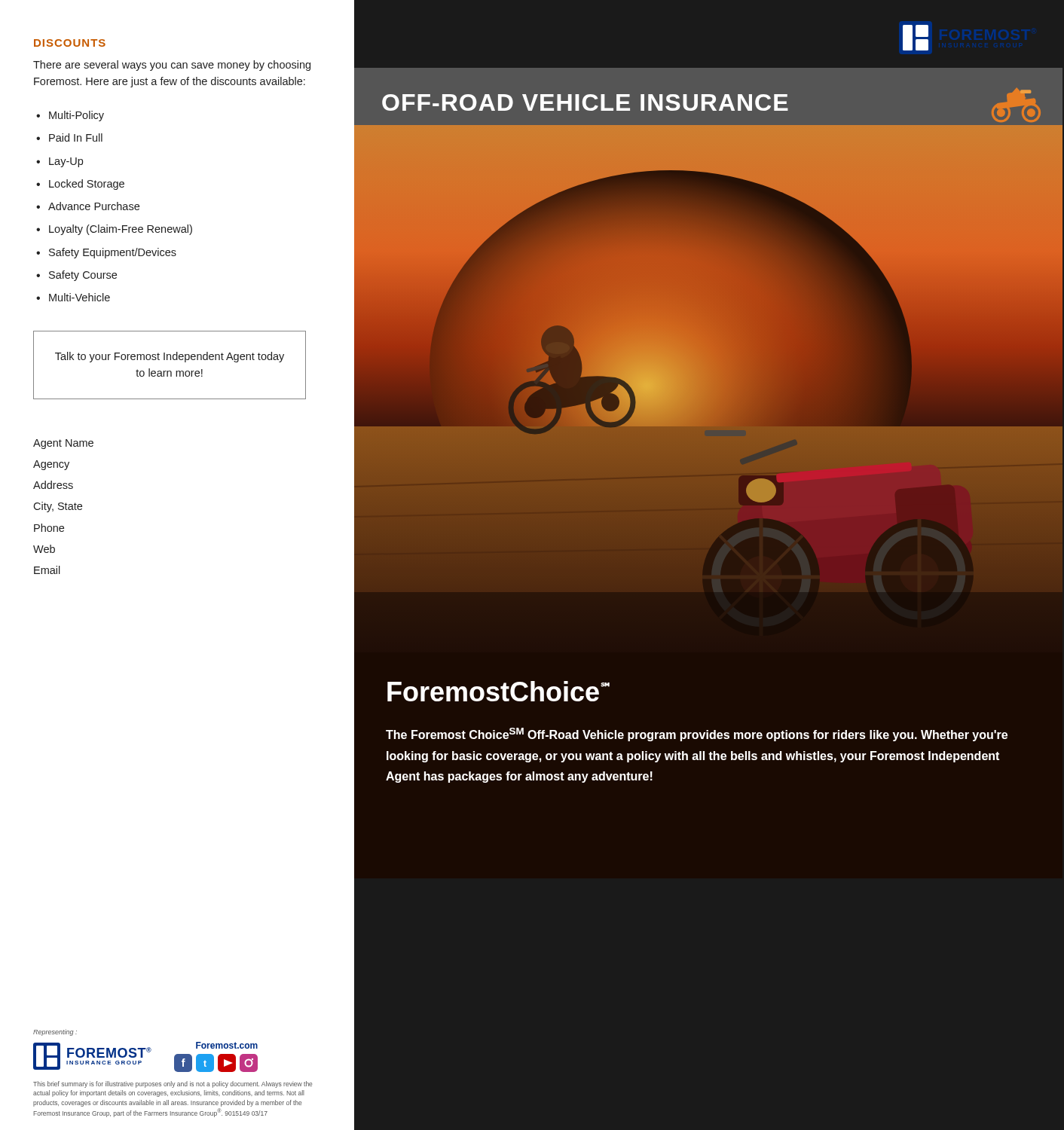Click on the list item containing "Safety Equipment/Devices"
The image size is (1064, 1130).
tap(112, 252)
